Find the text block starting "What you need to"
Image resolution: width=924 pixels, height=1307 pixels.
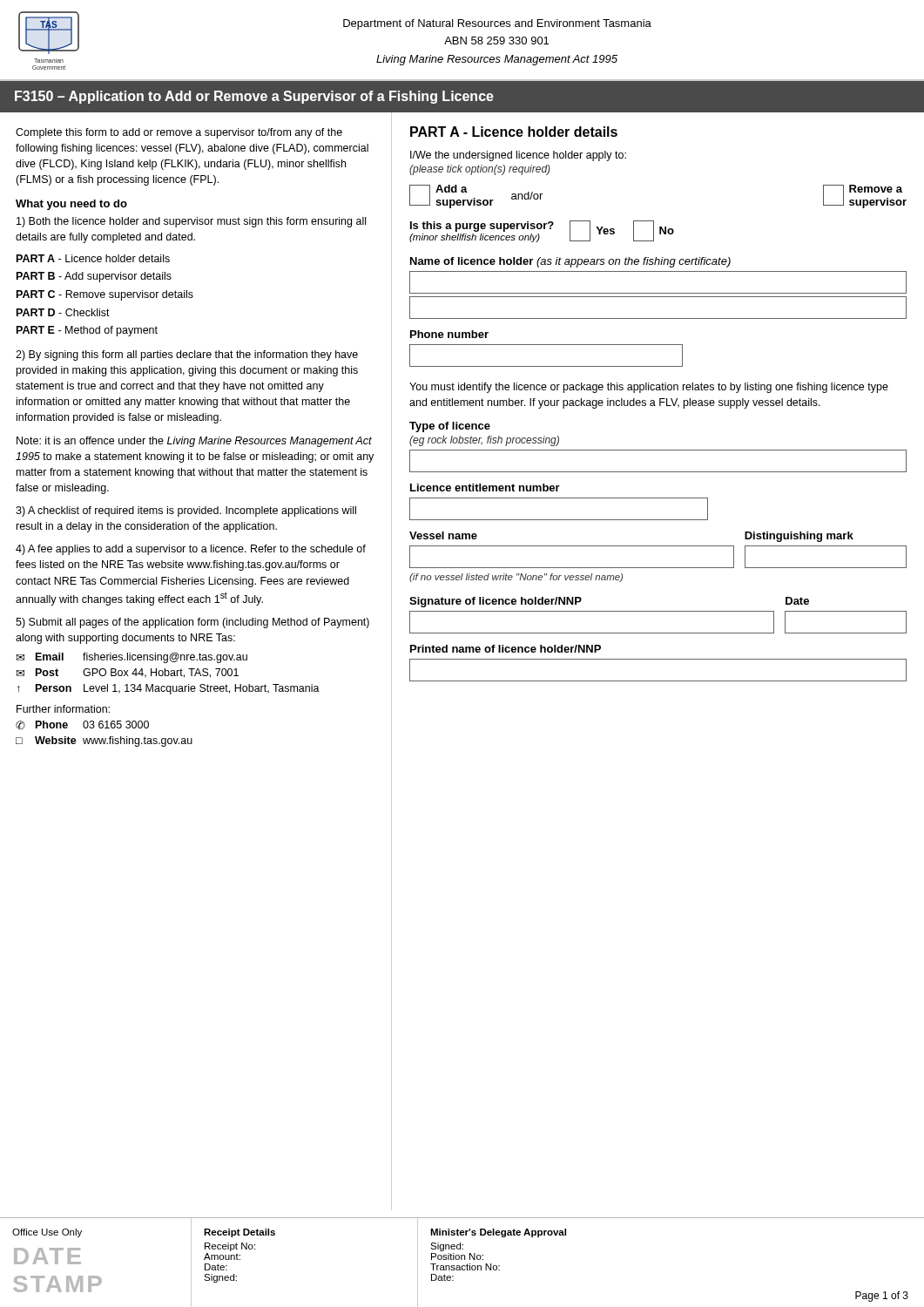71,203
